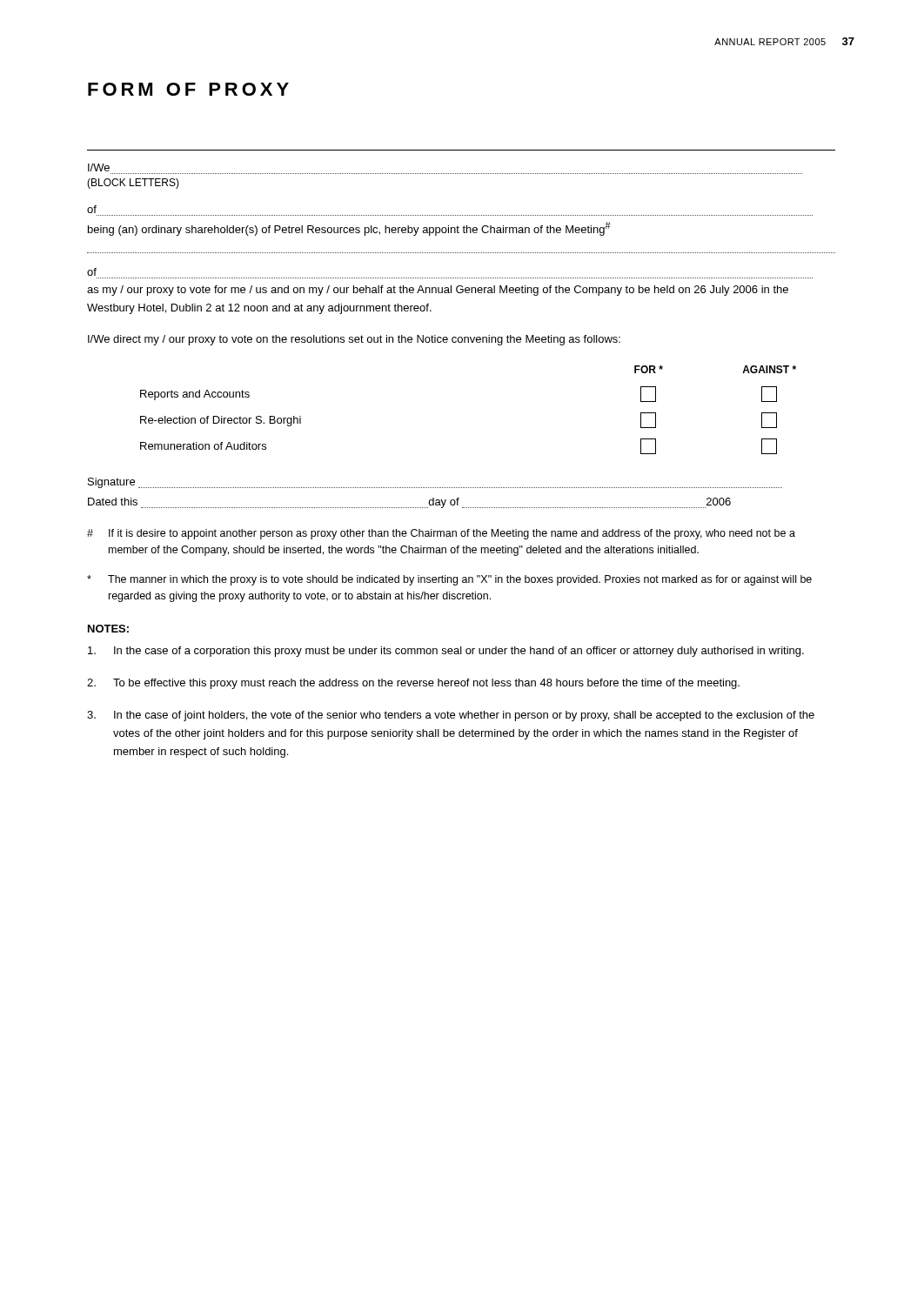Click on the list item that reads "In the case"
924x1305 pixels.
tap(446, 651)
